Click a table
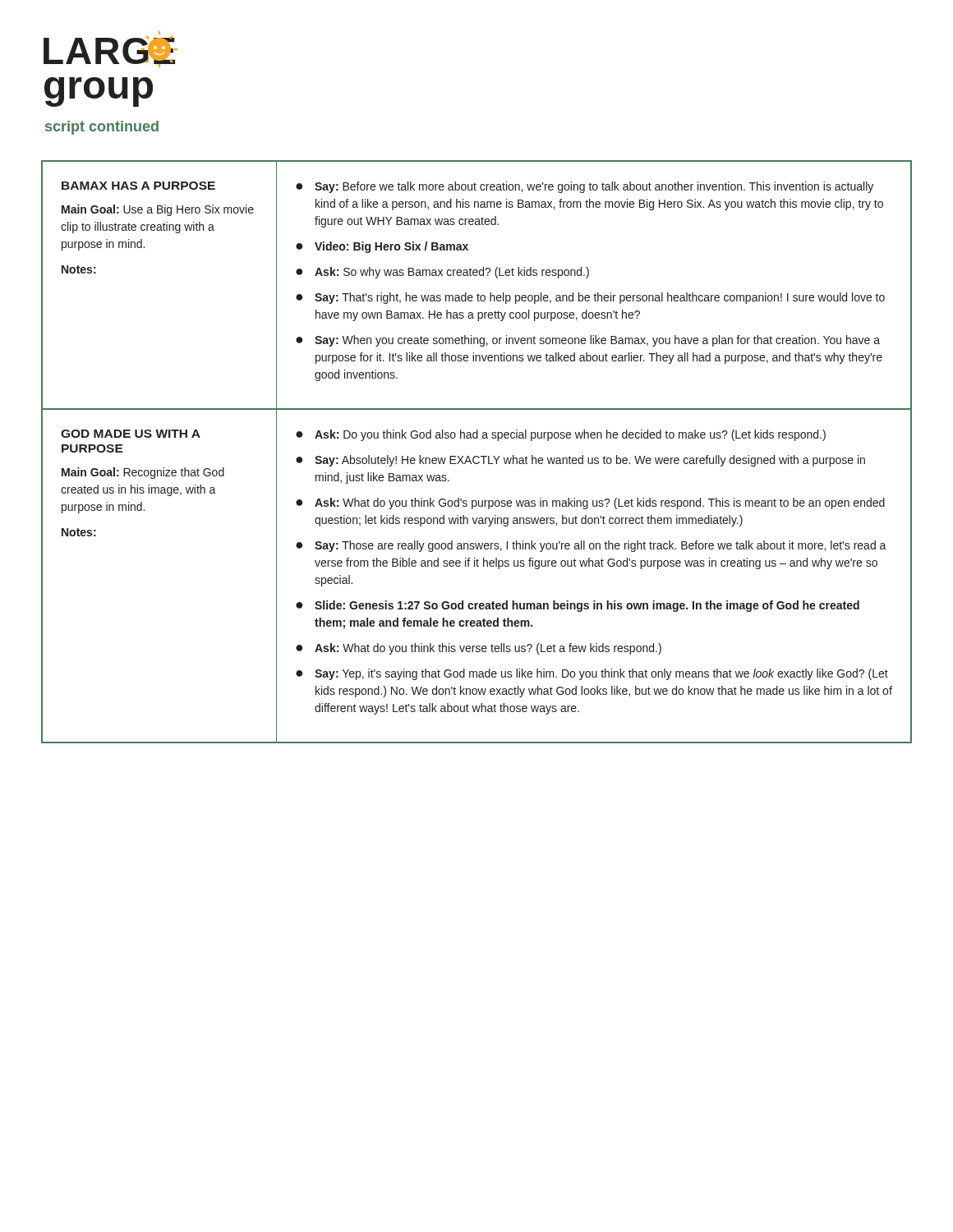This screenshot has width=953, height=1232. (476, 452)
